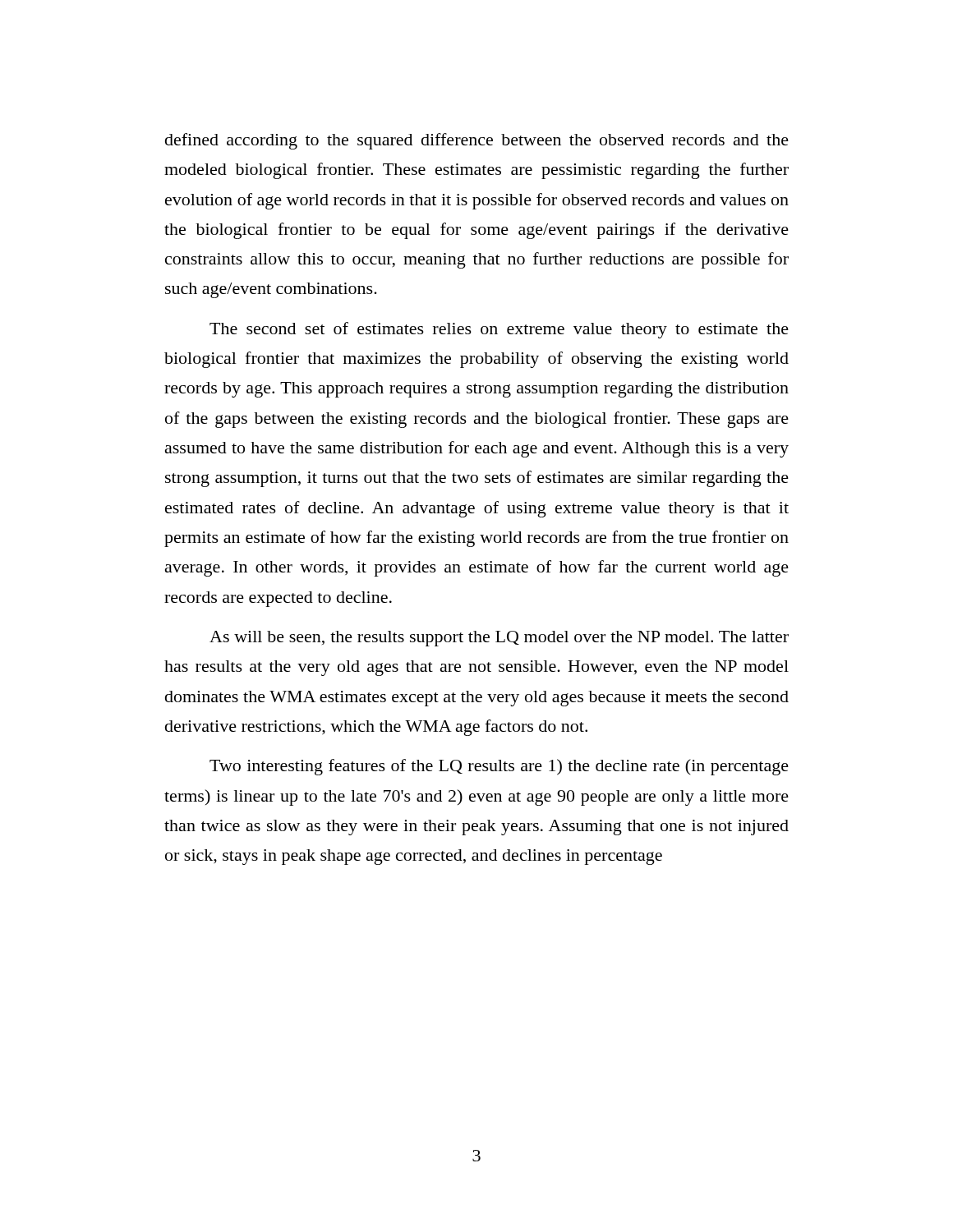Viewport: 953px width, 1232px height.
Task: Select the region starting "defined according to the squared difference between the"
Action: 476,497
